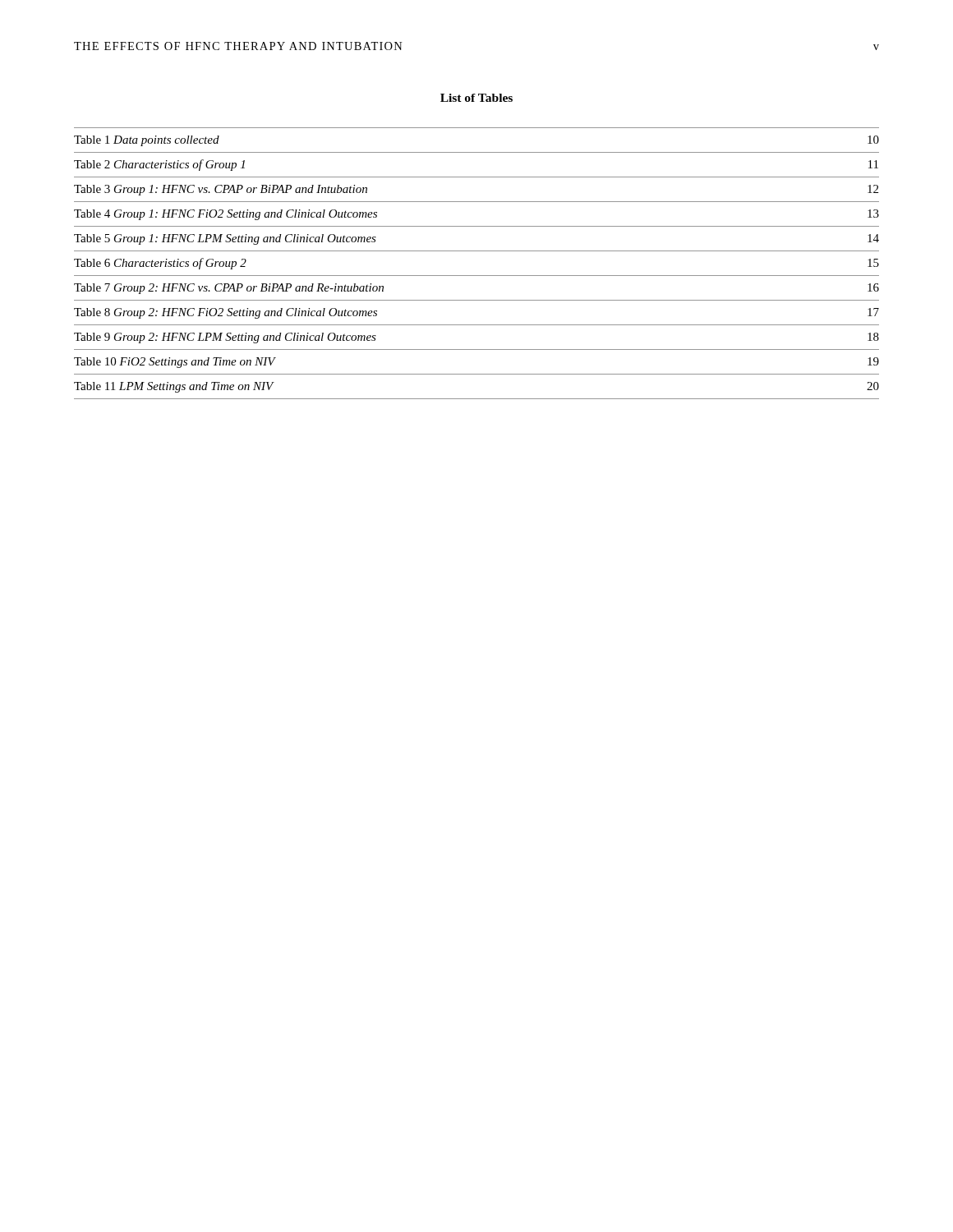Viewport: 953px width, 1232px height.
Task: Click the passage that begins "Table 3 Group"
Action: point(230,190)
